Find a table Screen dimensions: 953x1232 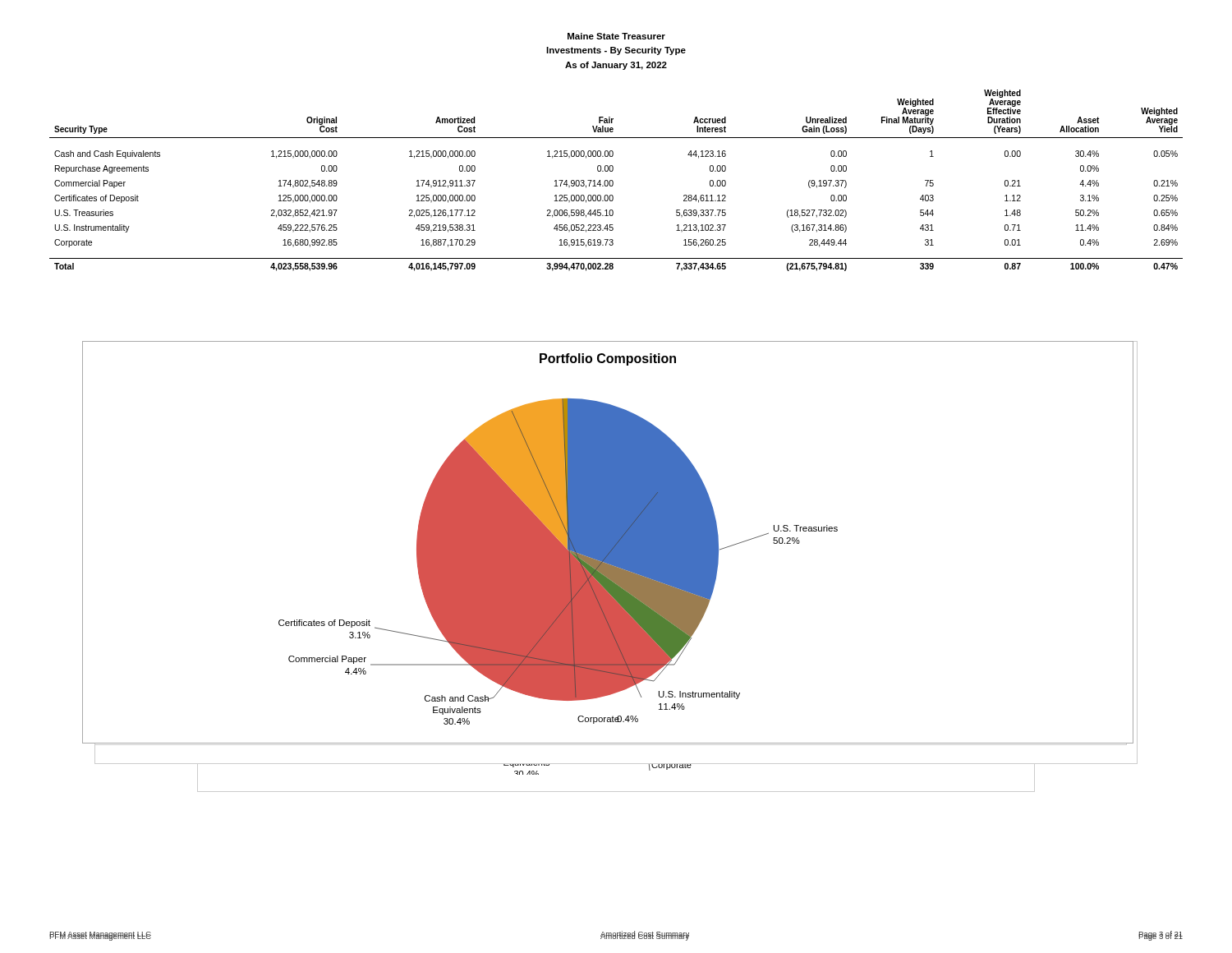tap(616, 180)
